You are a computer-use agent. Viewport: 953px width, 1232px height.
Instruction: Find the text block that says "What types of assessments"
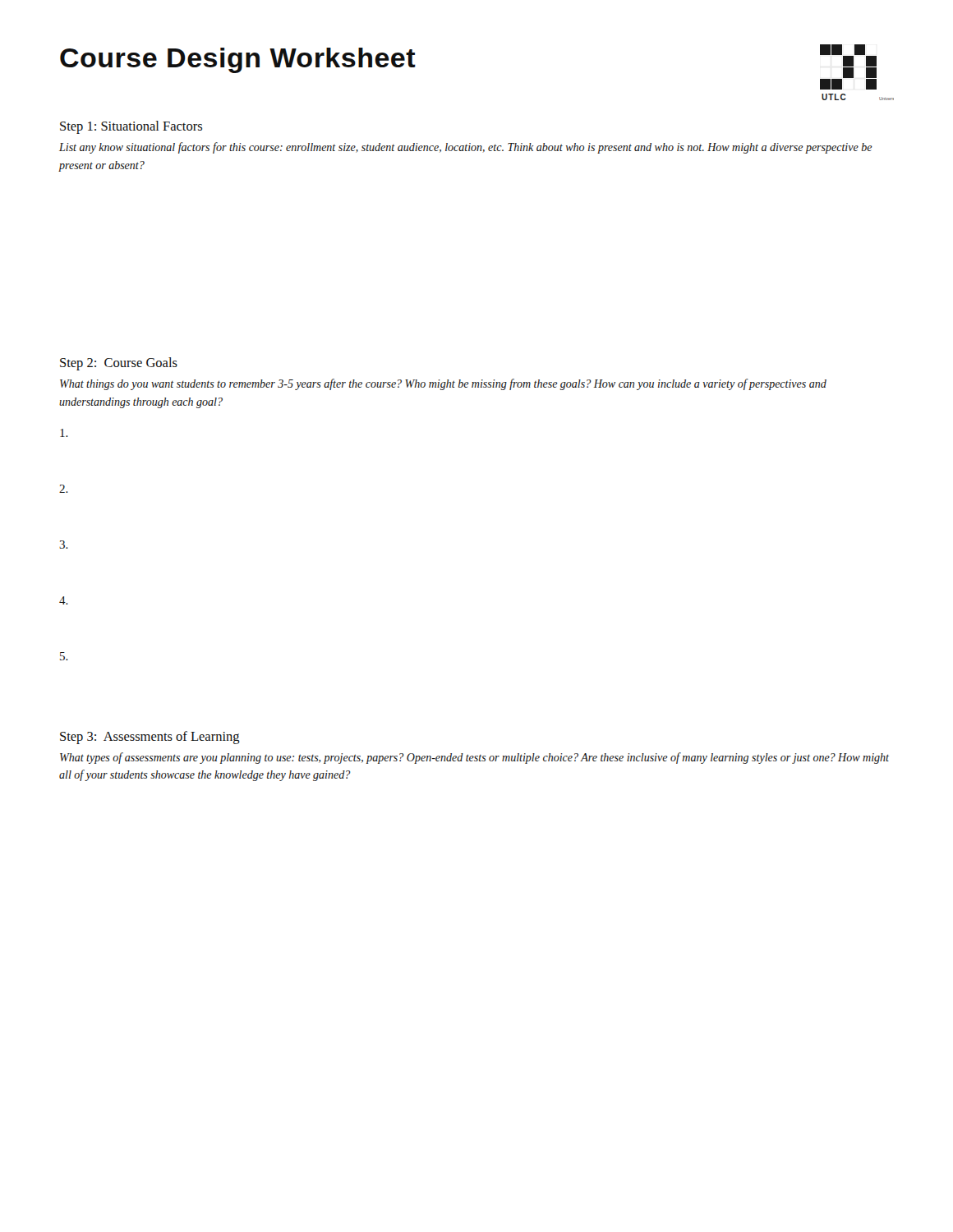pos(476,767)
